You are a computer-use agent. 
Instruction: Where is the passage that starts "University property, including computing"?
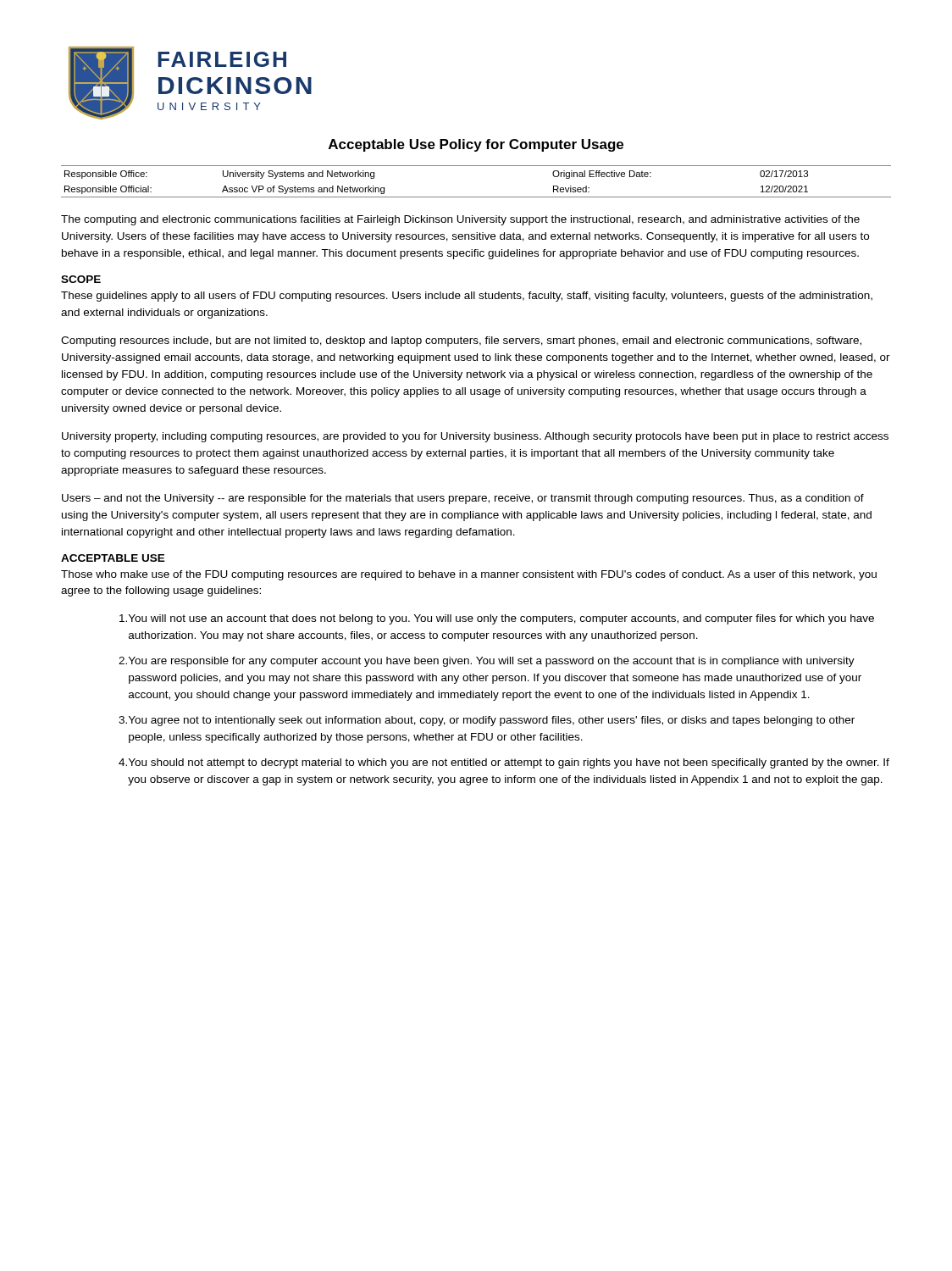pos(475,453)
